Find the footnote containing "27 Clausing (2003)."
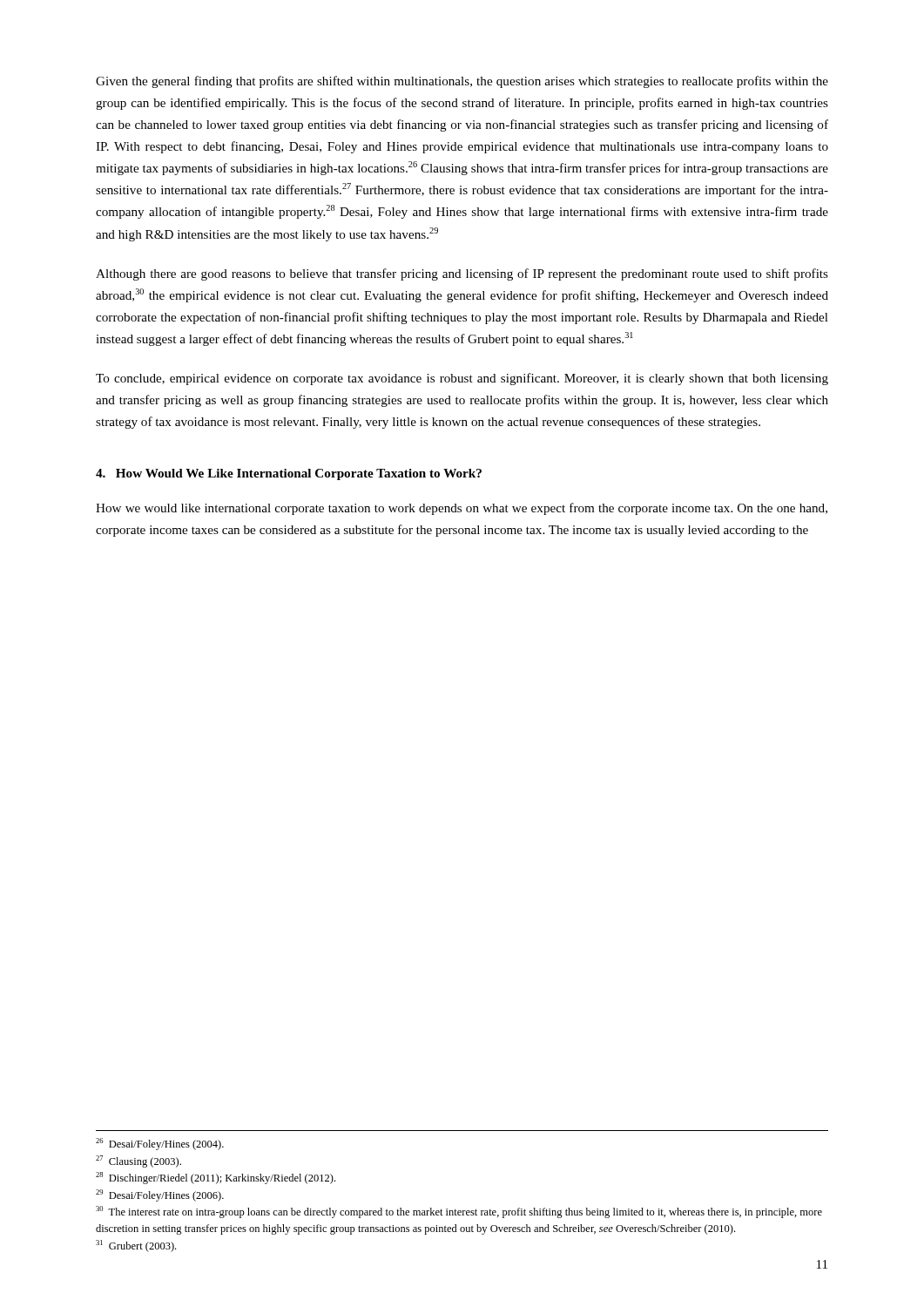 click(x=139, y=1160)
